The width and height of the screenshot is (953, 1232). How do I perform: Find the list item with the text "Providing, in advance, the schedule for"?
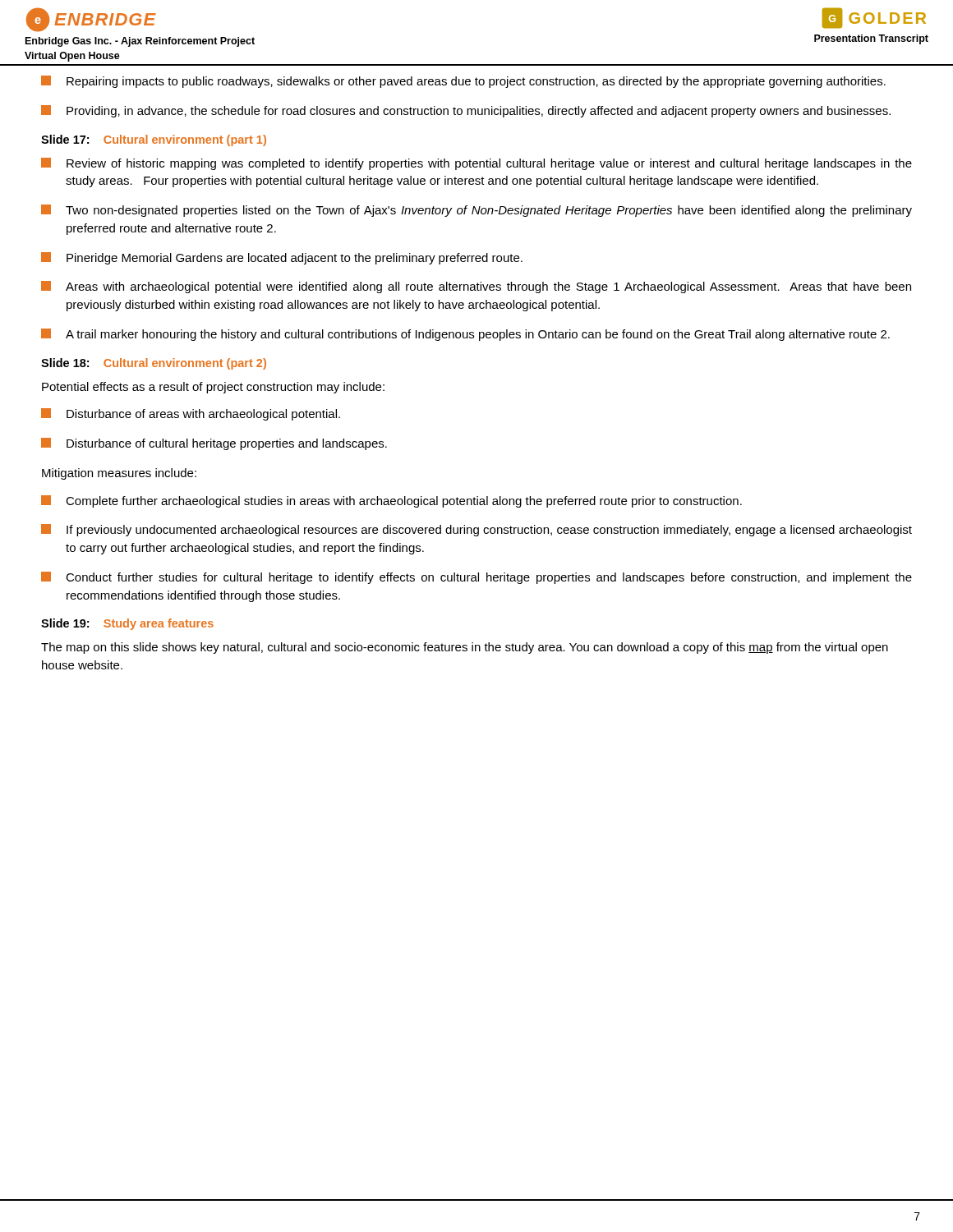(x=476, y=111)
